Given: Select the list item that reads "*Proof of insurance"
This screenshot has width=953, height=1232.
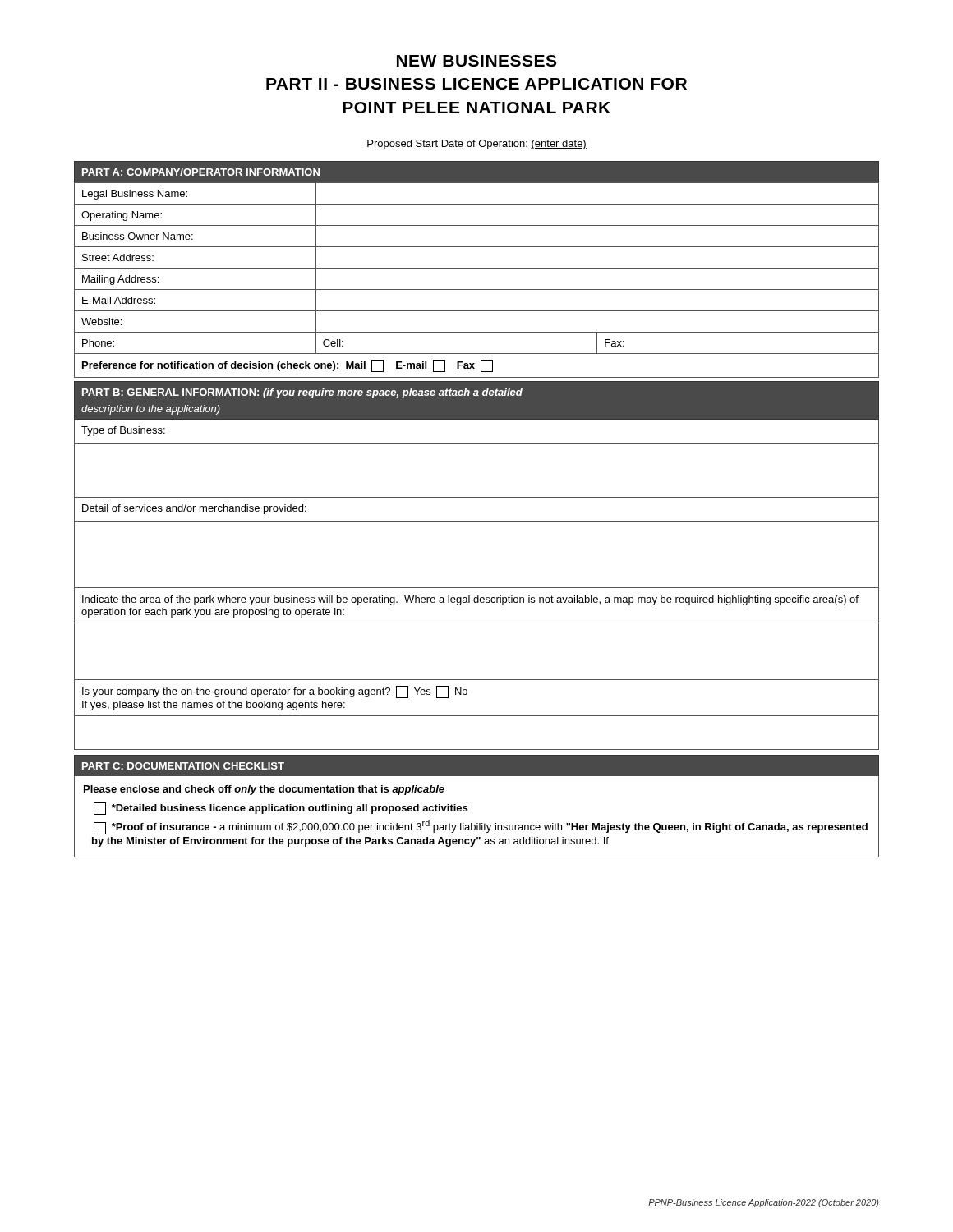Looking at the screenshot, I should click(480, 832).
